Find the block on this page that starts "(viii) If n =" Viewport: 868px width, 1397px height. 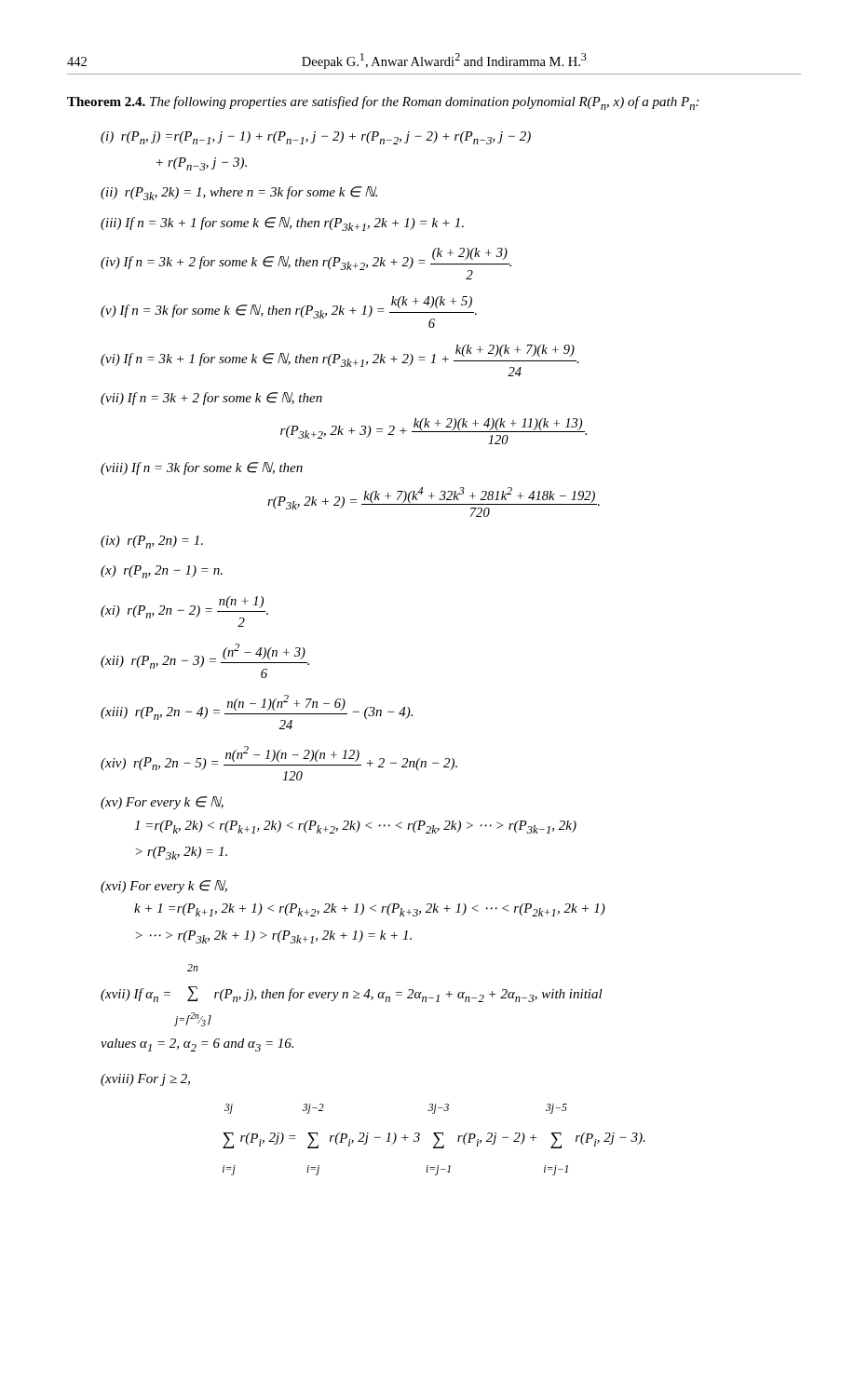pos(202,467)
